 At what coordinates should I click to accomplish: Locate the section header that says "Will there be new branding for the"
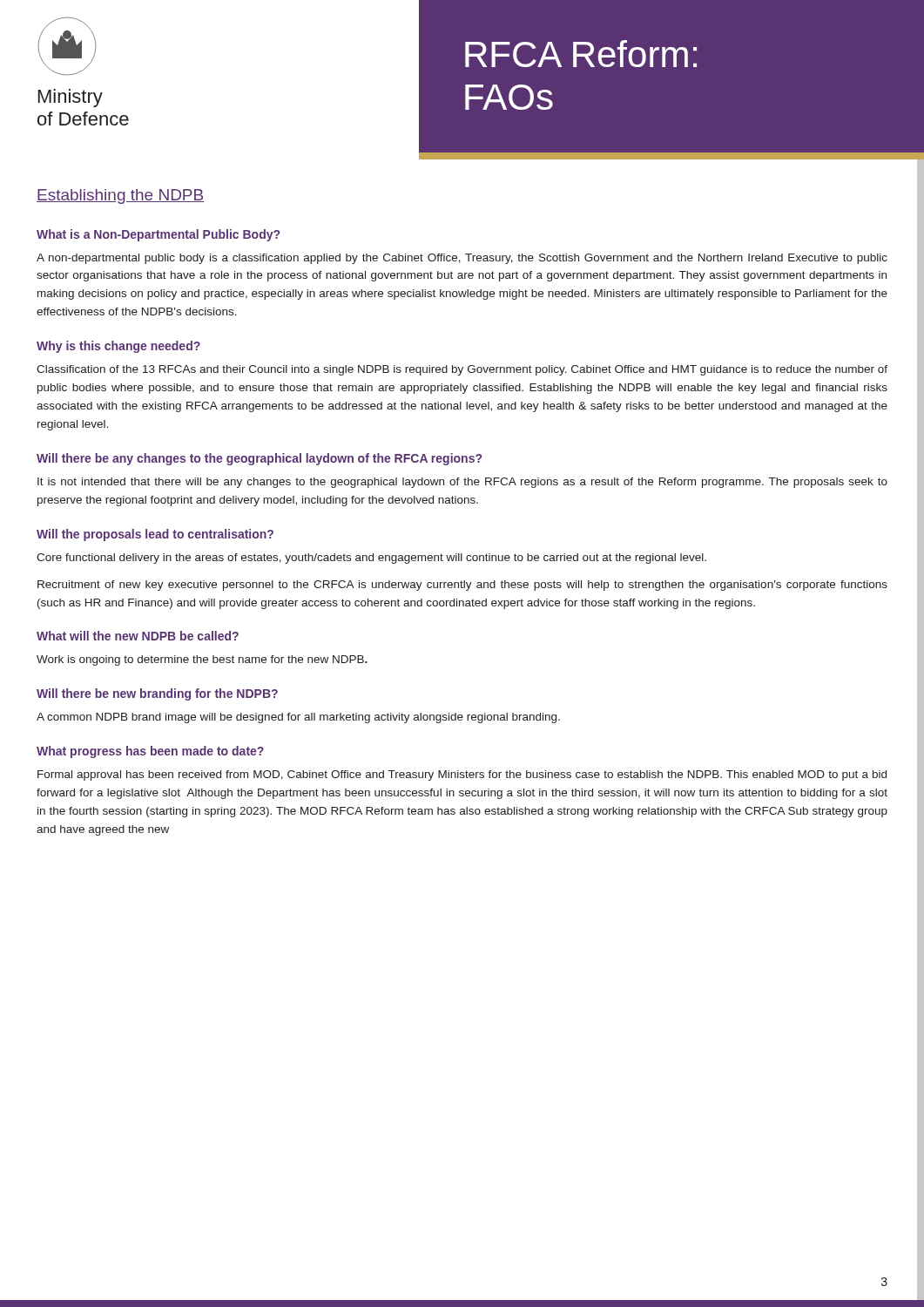[x=157, y=694]
